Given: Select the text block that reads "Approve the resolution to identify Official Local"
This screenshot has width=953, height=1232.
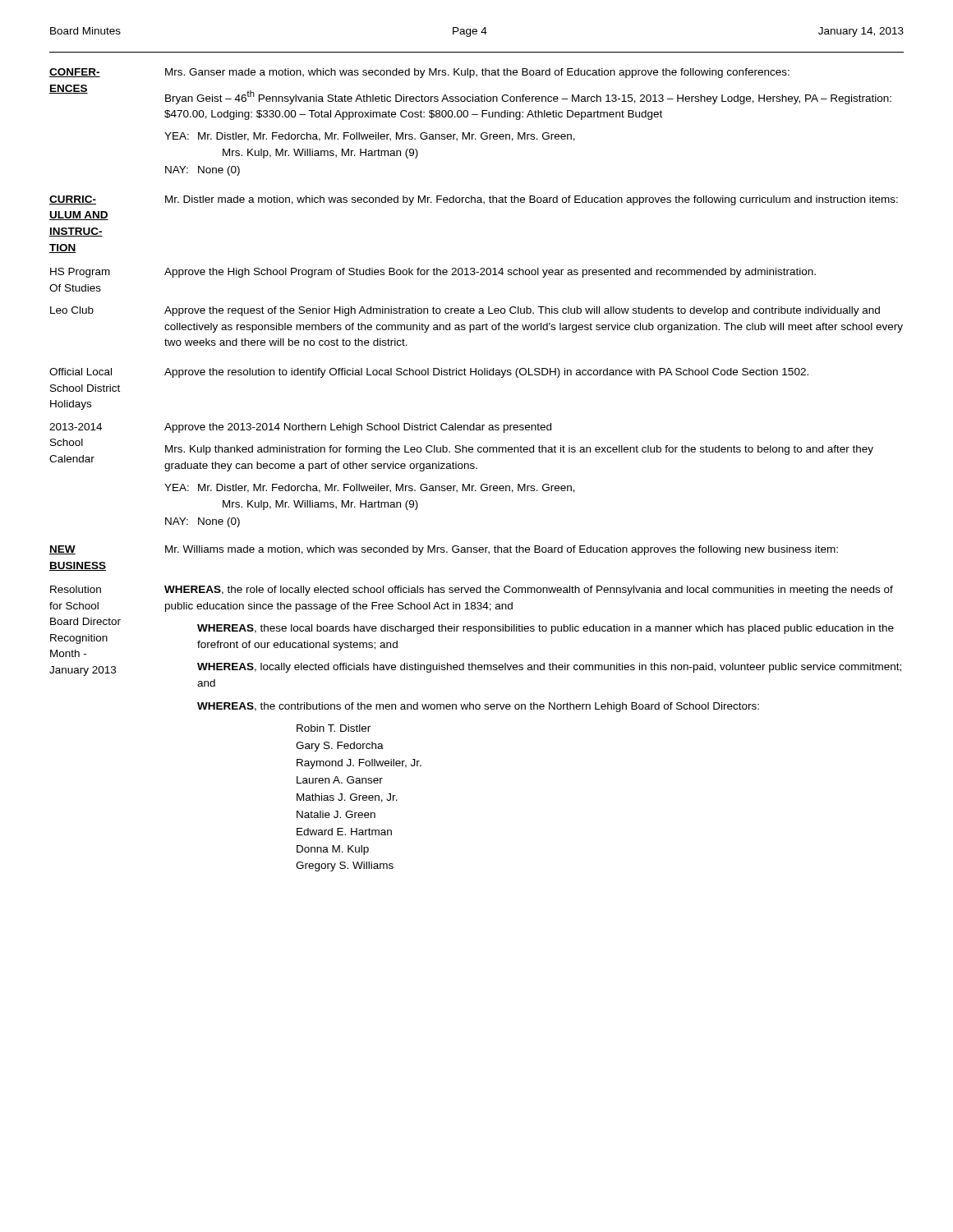Looking at the screenshot, I should click(534, 372).
